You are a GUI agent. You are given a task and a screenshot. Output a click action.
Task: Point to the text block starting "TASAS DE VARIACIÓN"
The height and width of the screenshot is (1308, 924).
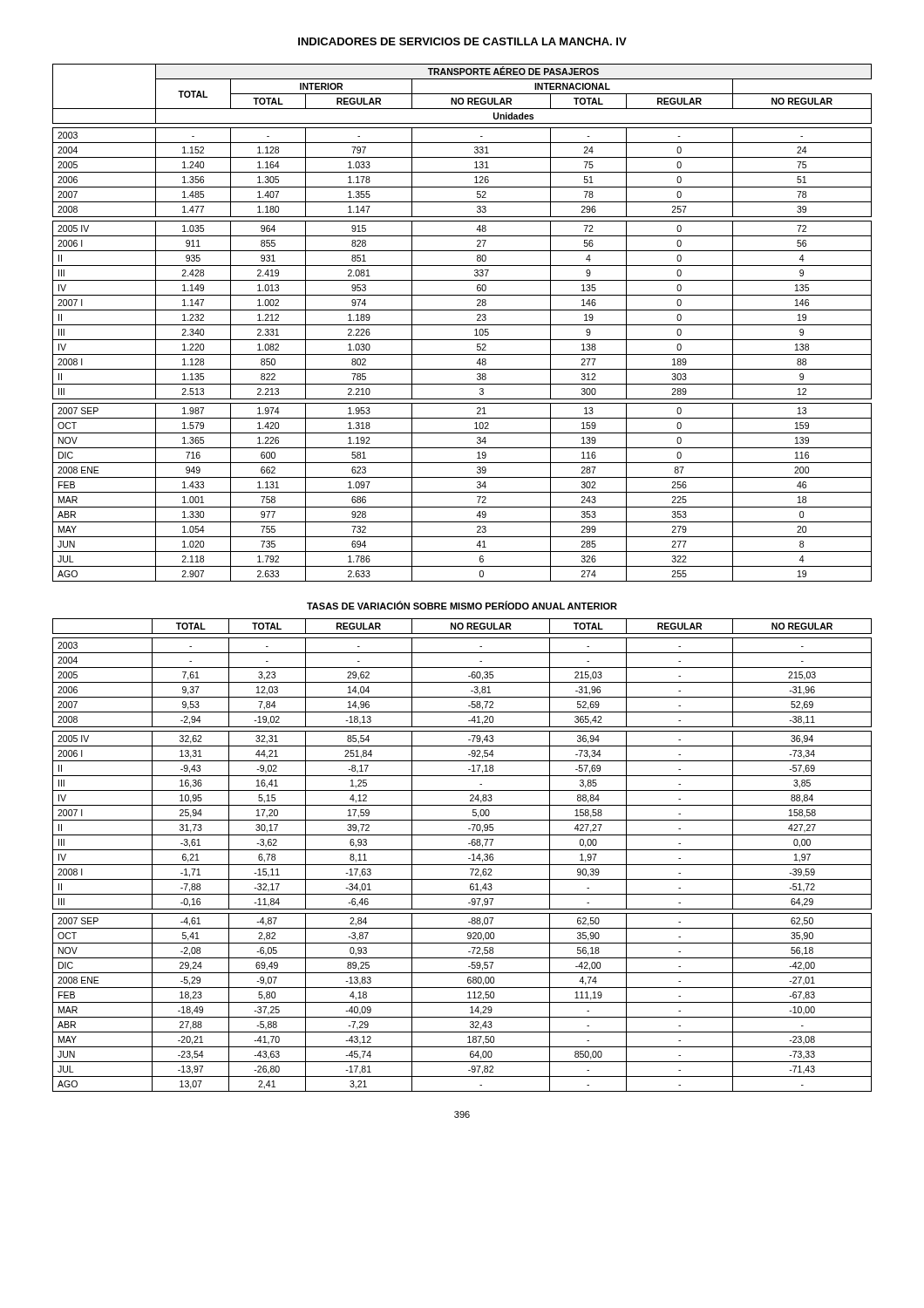click(462, 606)
